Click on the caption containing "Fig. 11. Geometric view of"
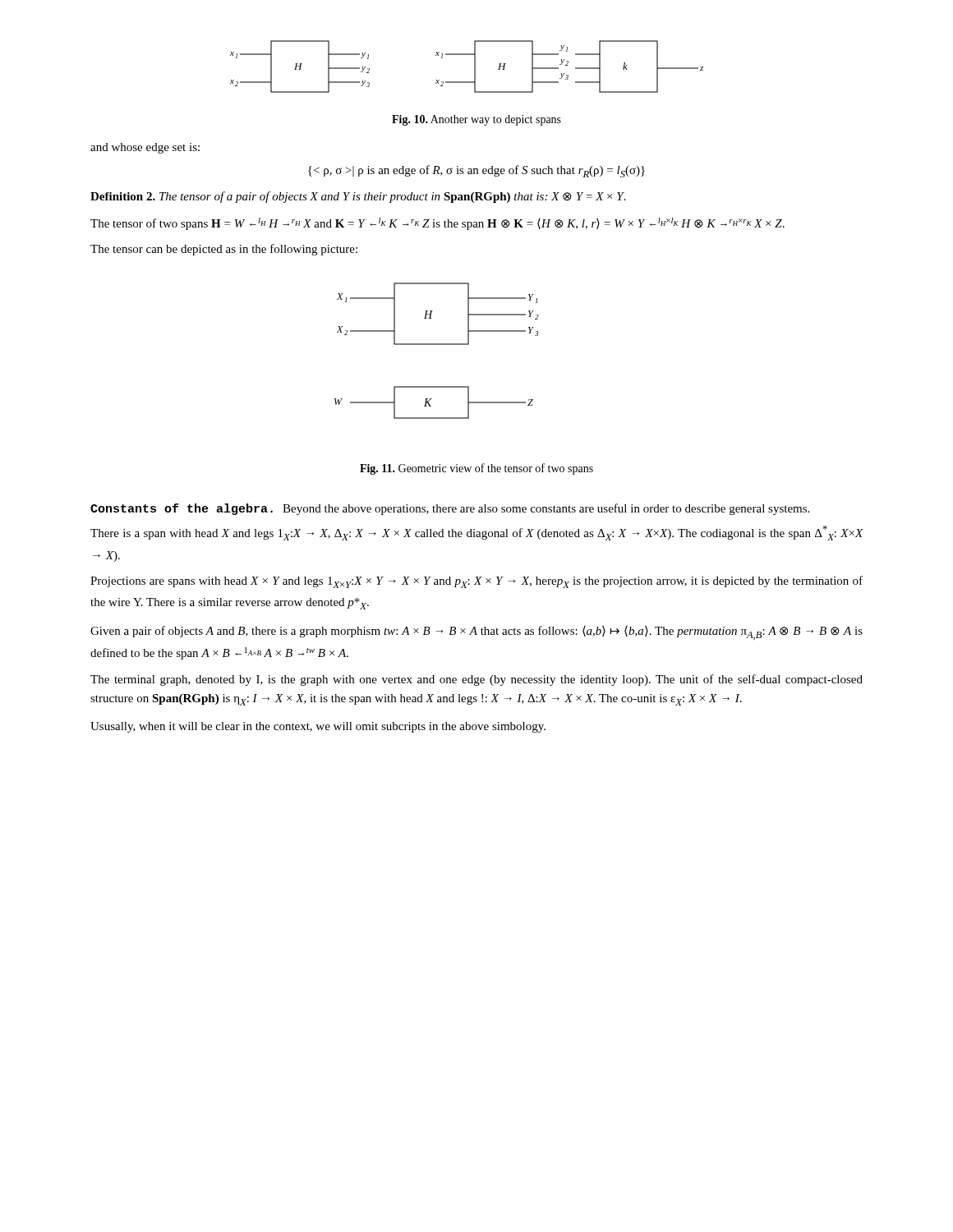This screenshot has height=1232, width=953. [476, 469]
